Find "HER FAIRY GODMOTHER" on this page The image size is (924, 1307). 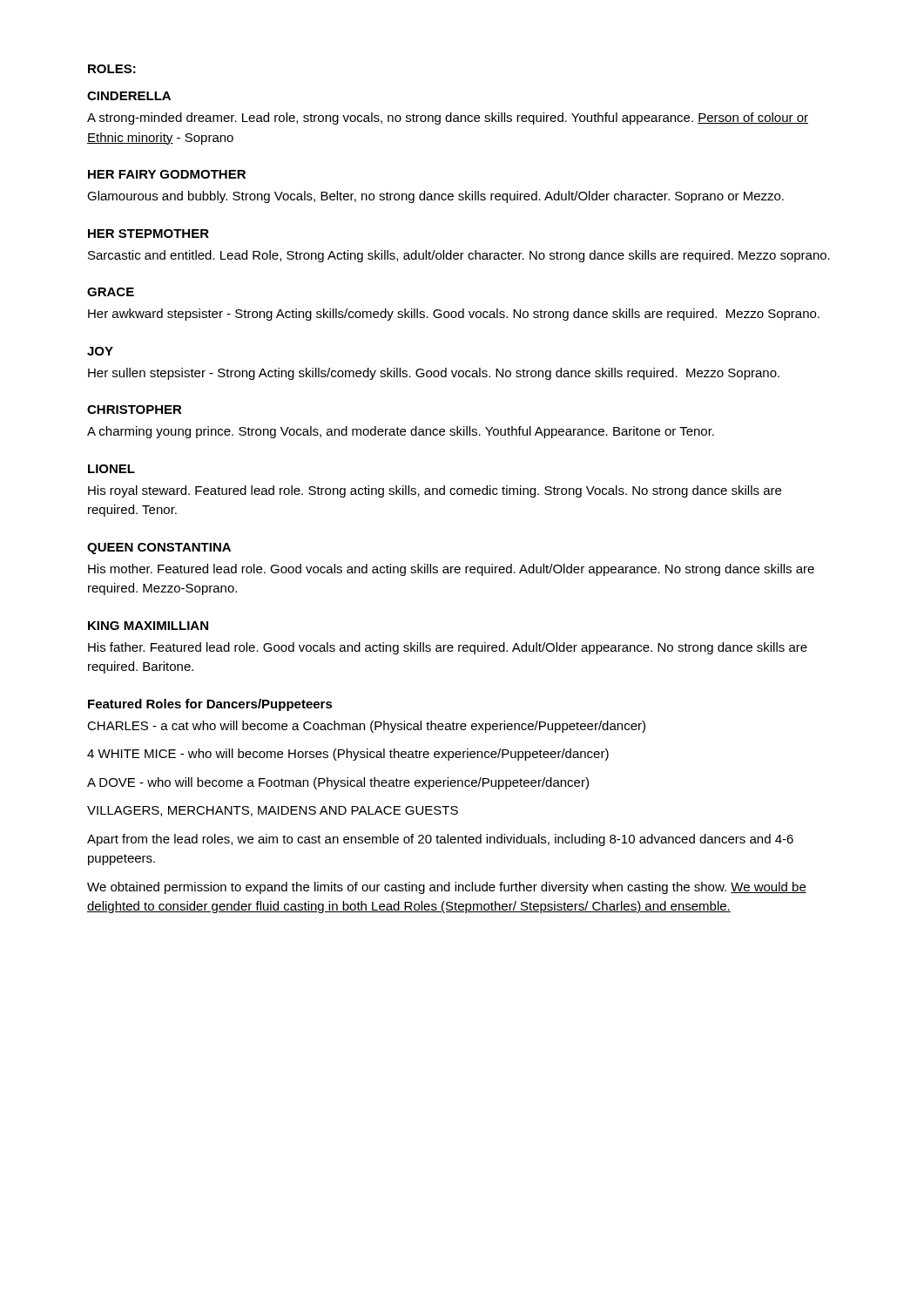pyautogui.click(x=167, y=174)
